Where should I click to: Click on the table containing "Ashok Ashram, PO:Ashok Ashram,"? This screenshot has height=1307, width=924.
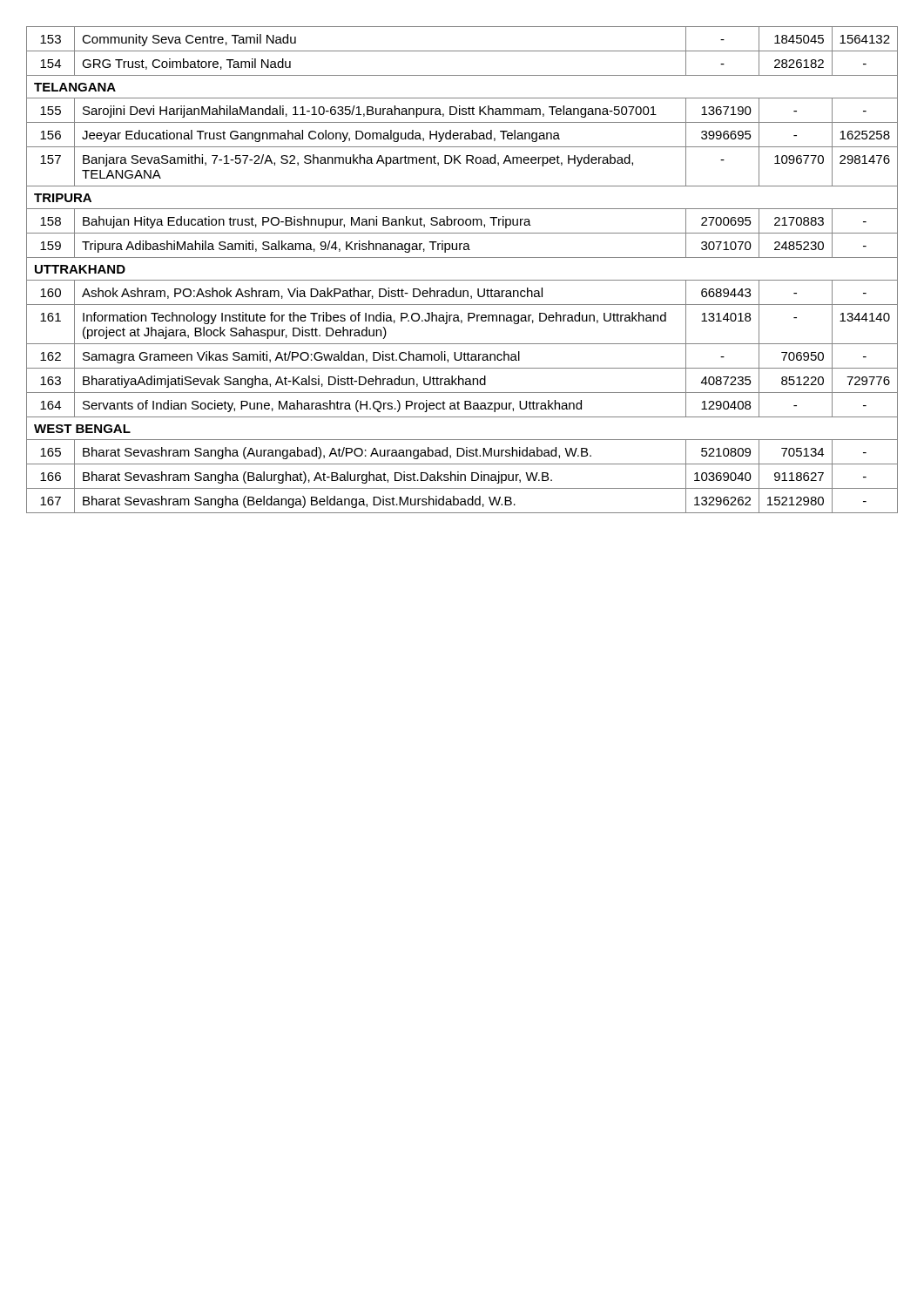pos(462,270)
